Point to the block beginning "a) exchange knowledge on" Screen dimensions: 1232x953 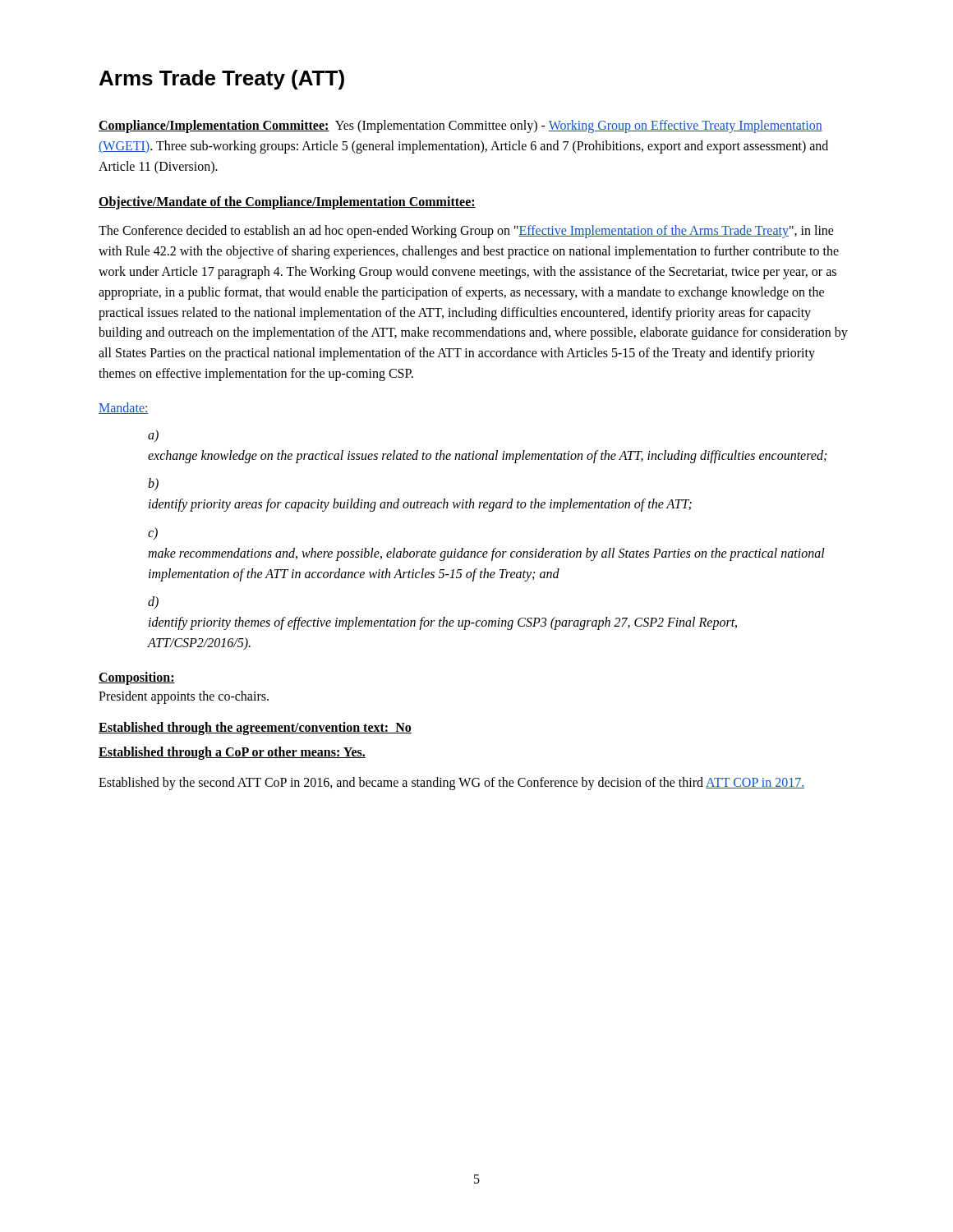pos(493,445)
